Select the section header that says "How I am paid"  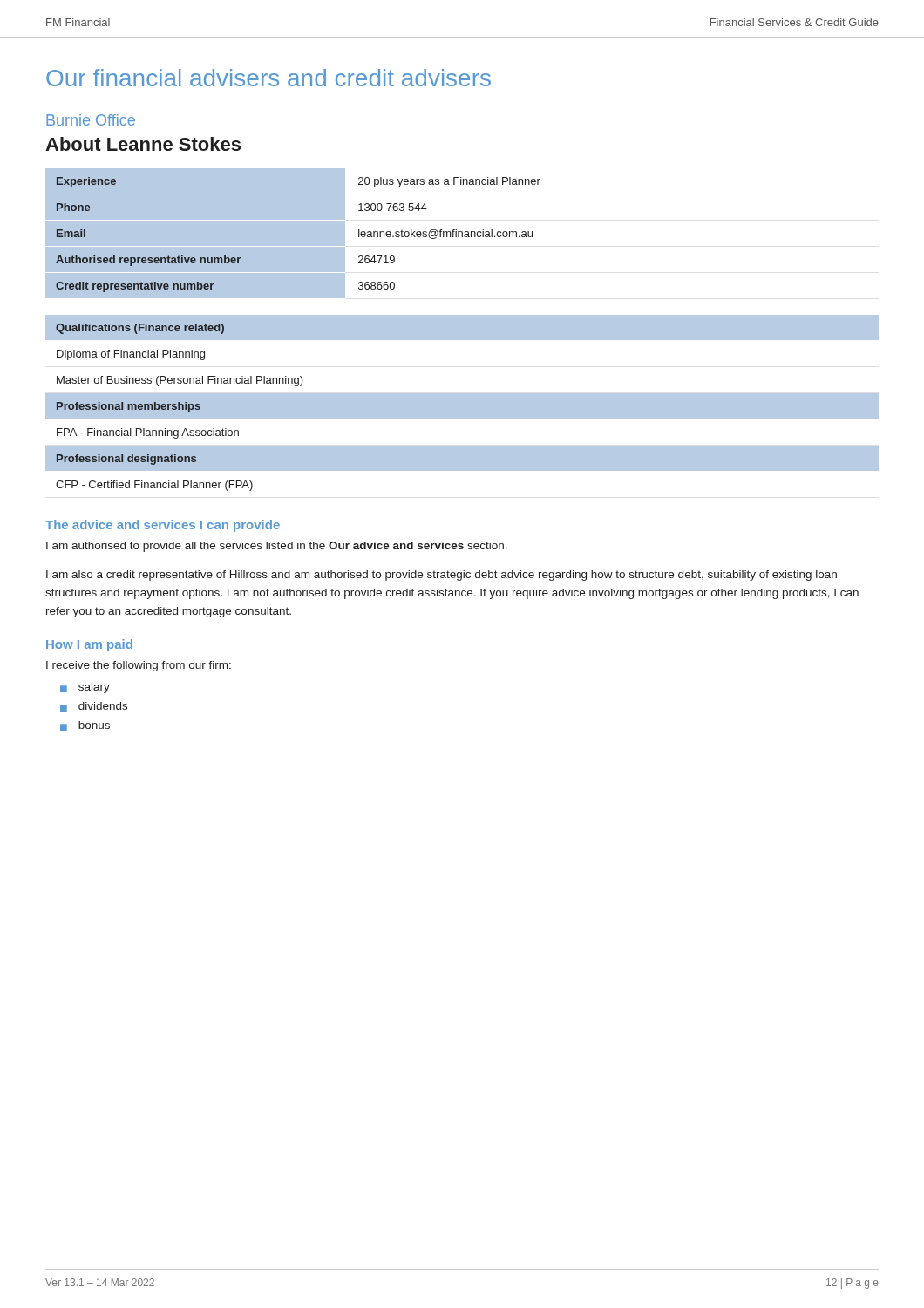[x=89, y=644]
